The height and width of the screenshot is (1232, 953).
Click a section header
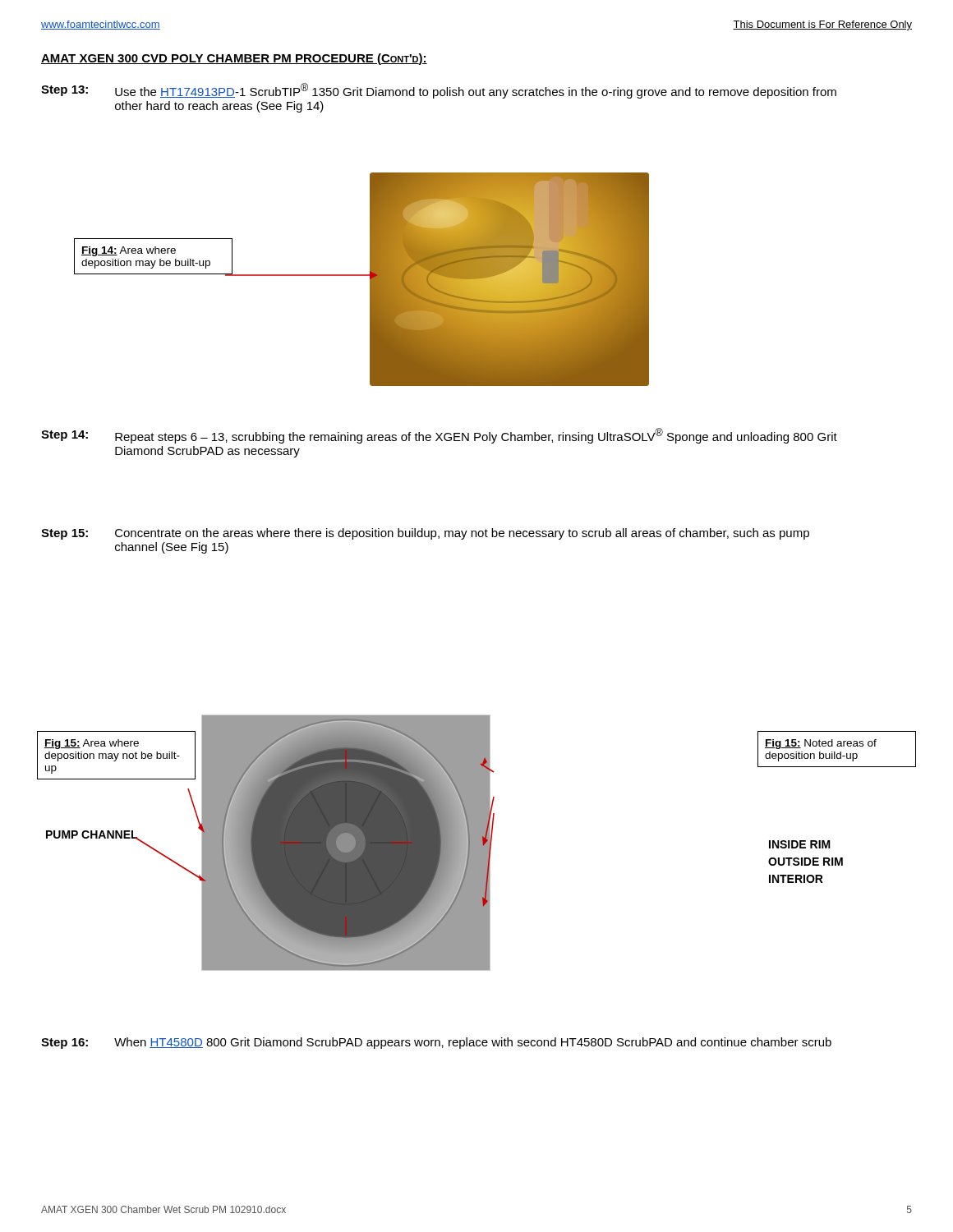[x=234, y=58]
